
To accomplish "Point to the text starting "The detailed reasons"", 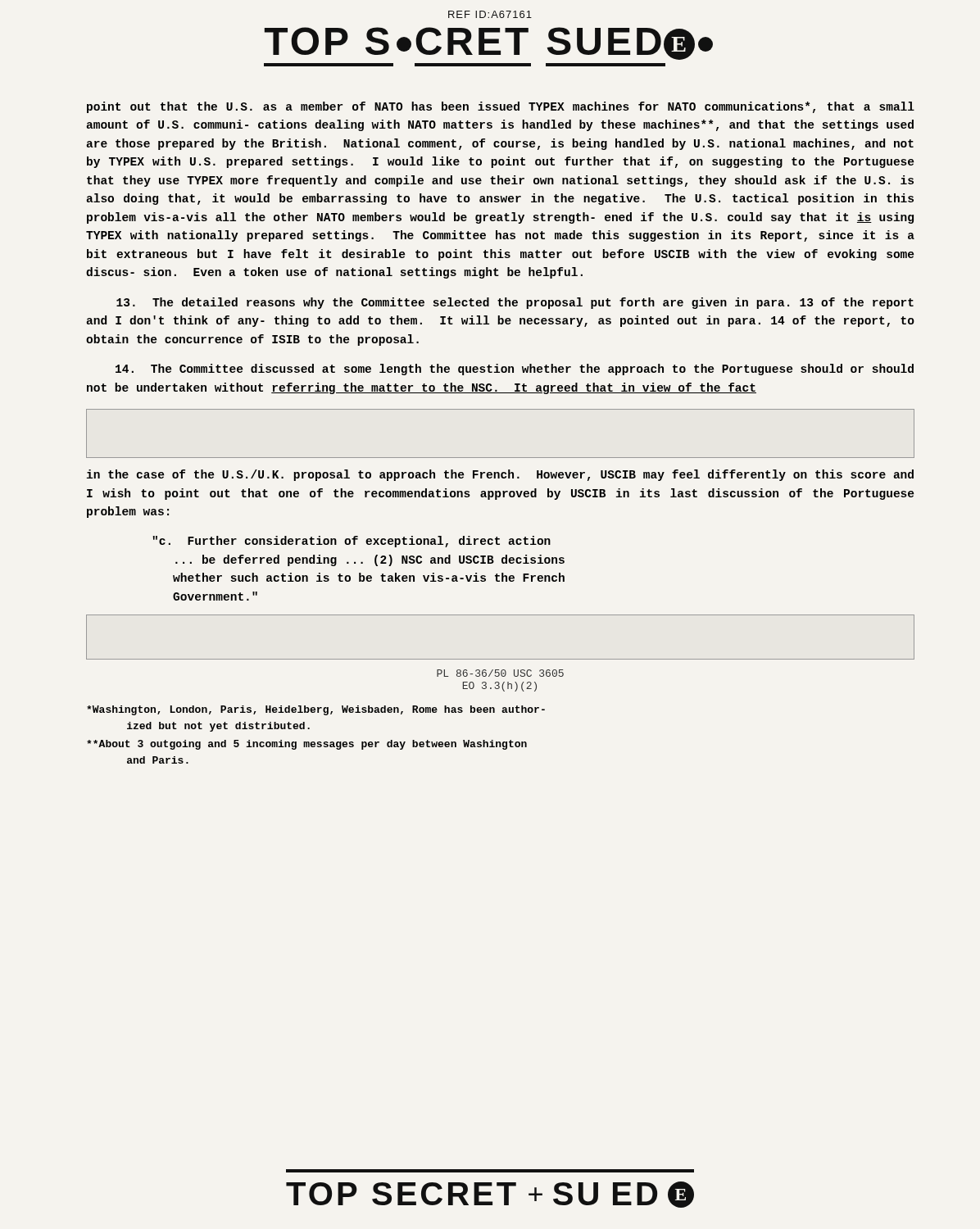I will pyautogui.click(x=500, y=321).
